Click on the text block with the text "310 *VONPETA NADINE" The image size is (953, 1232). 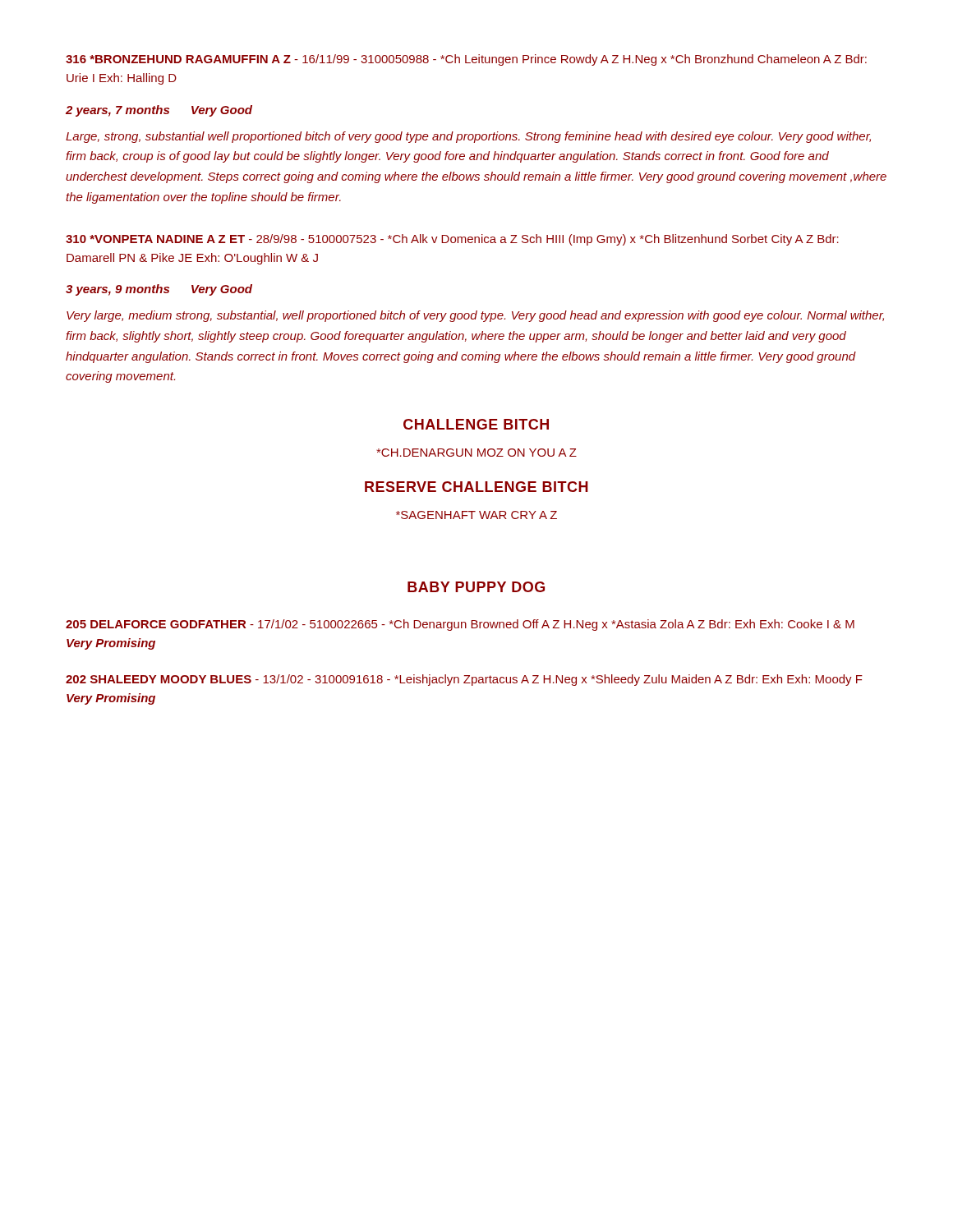coord(453,248)
